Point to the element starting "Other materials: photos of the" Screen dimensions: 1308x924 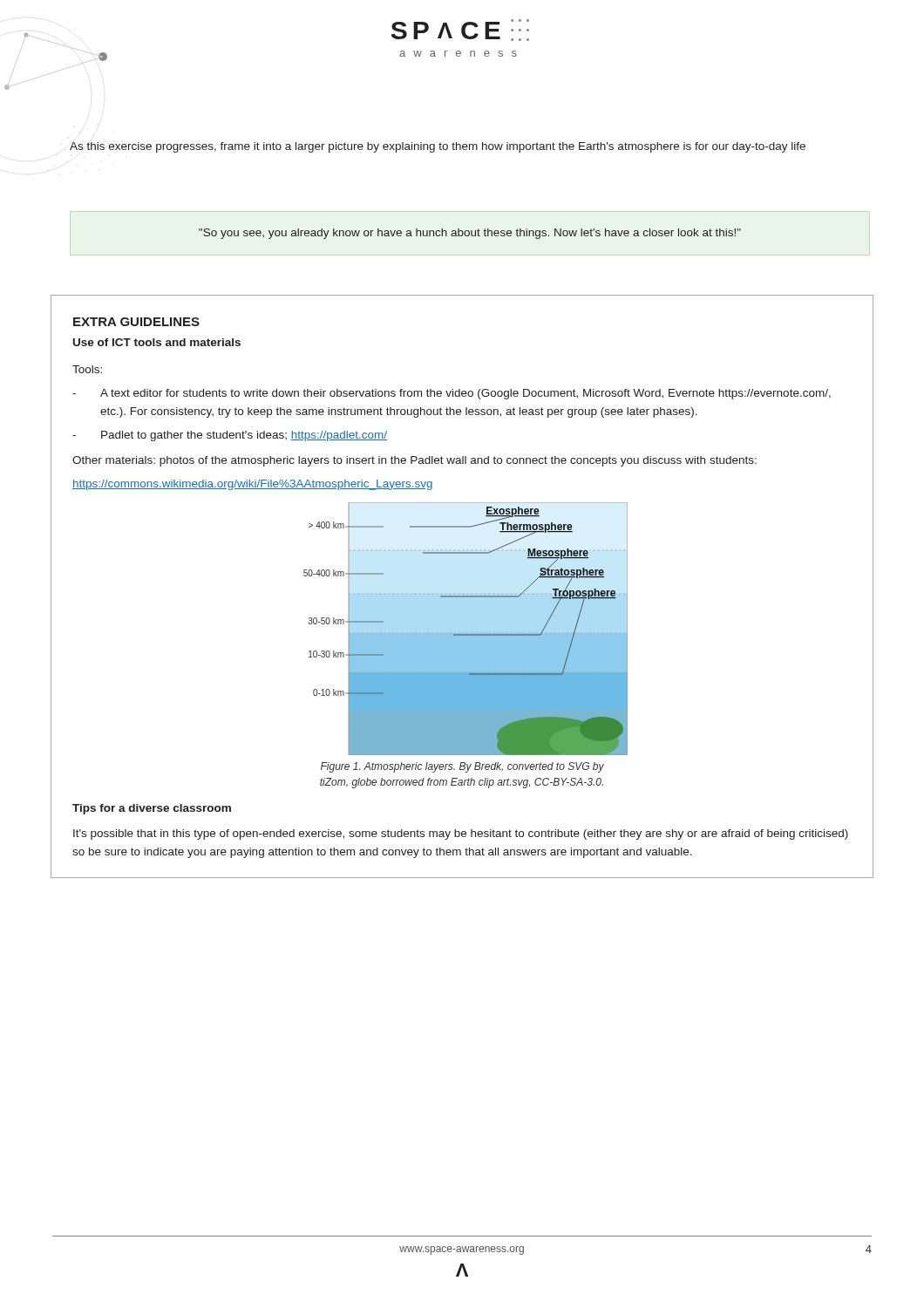(x=415, y=460)
